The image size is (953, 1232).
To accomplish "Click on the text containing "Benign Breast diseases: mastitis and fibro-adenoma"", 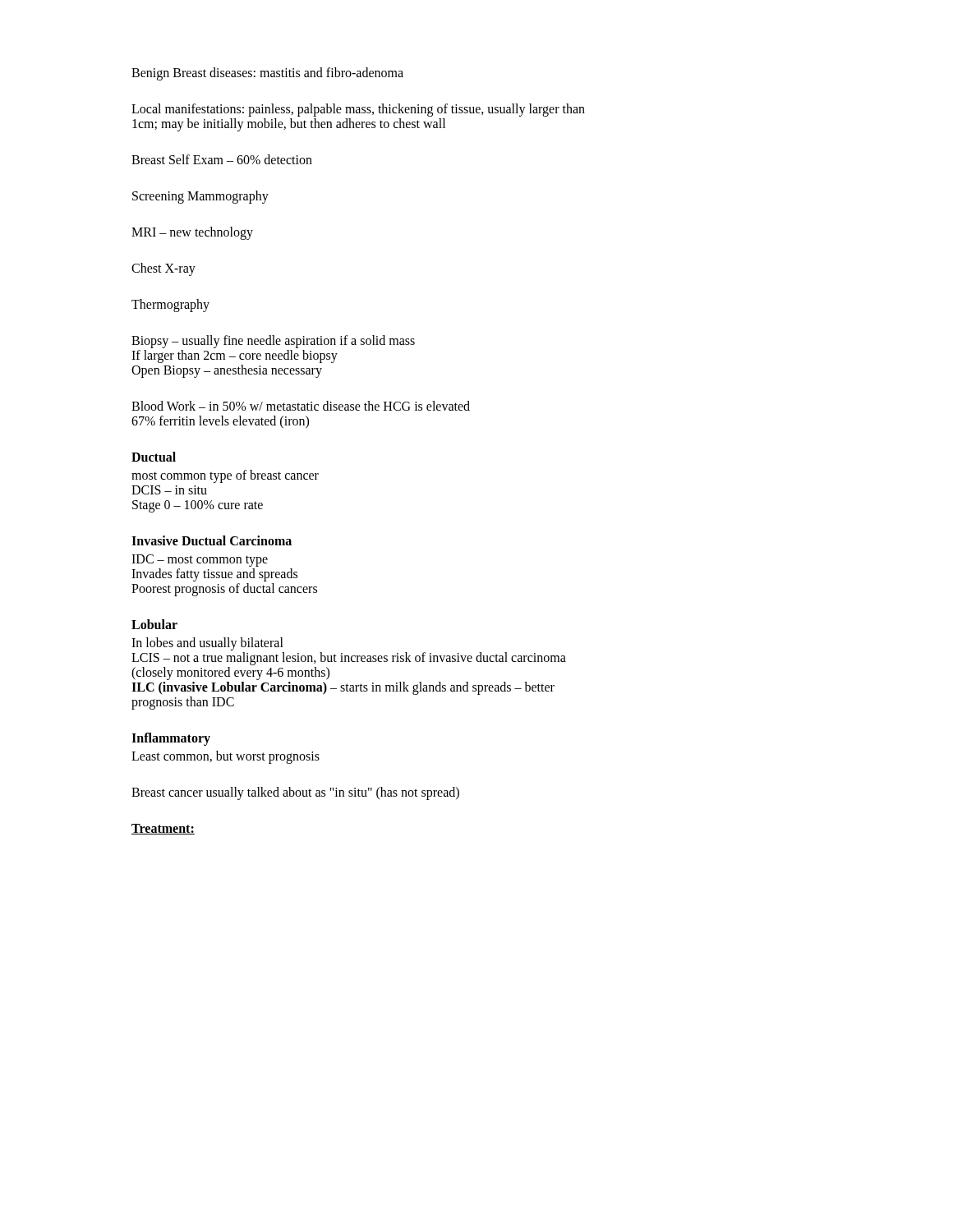I will 267,73.
